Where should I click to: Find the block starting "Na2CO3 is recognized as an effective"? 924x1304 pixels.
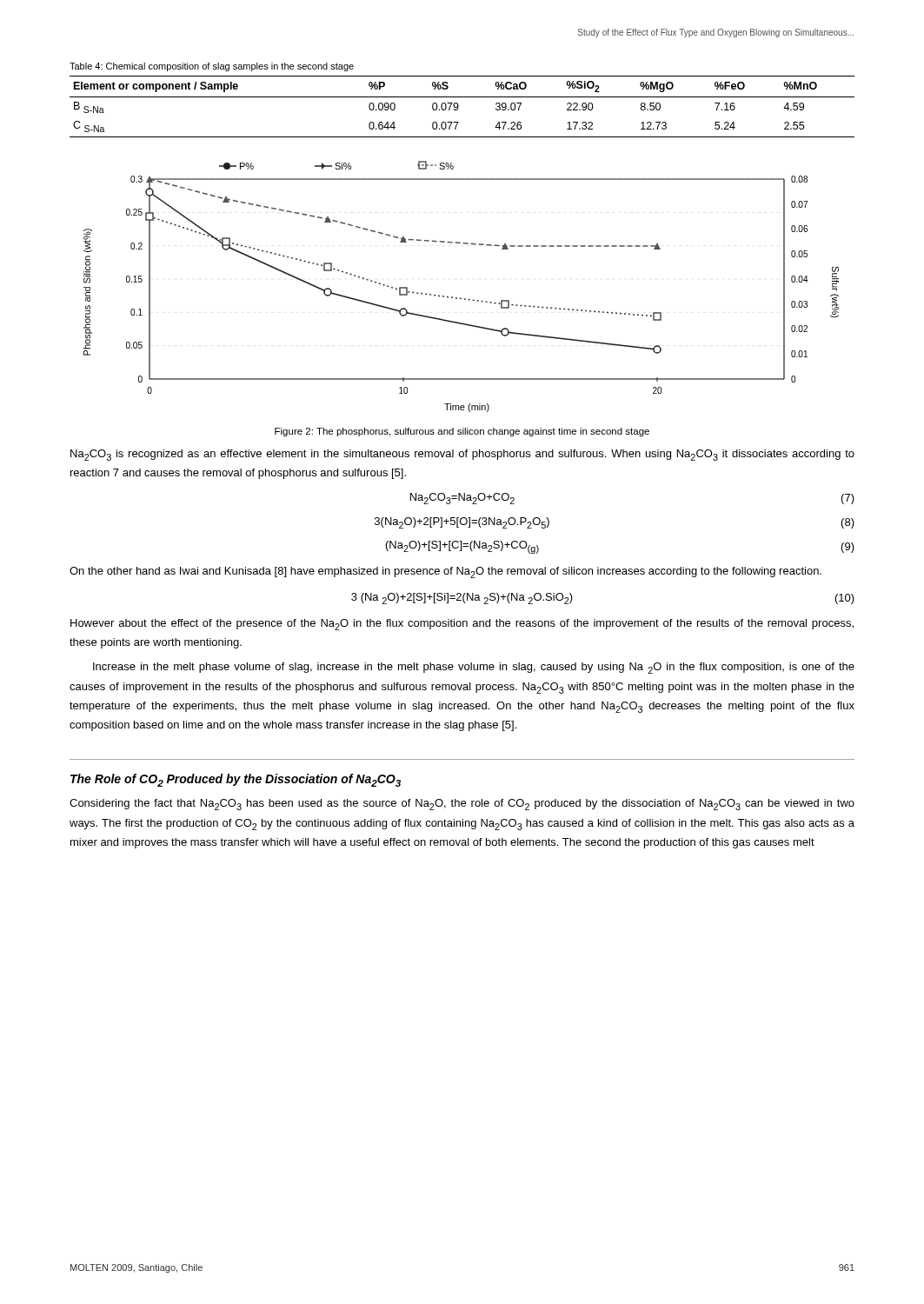[462, 463]
